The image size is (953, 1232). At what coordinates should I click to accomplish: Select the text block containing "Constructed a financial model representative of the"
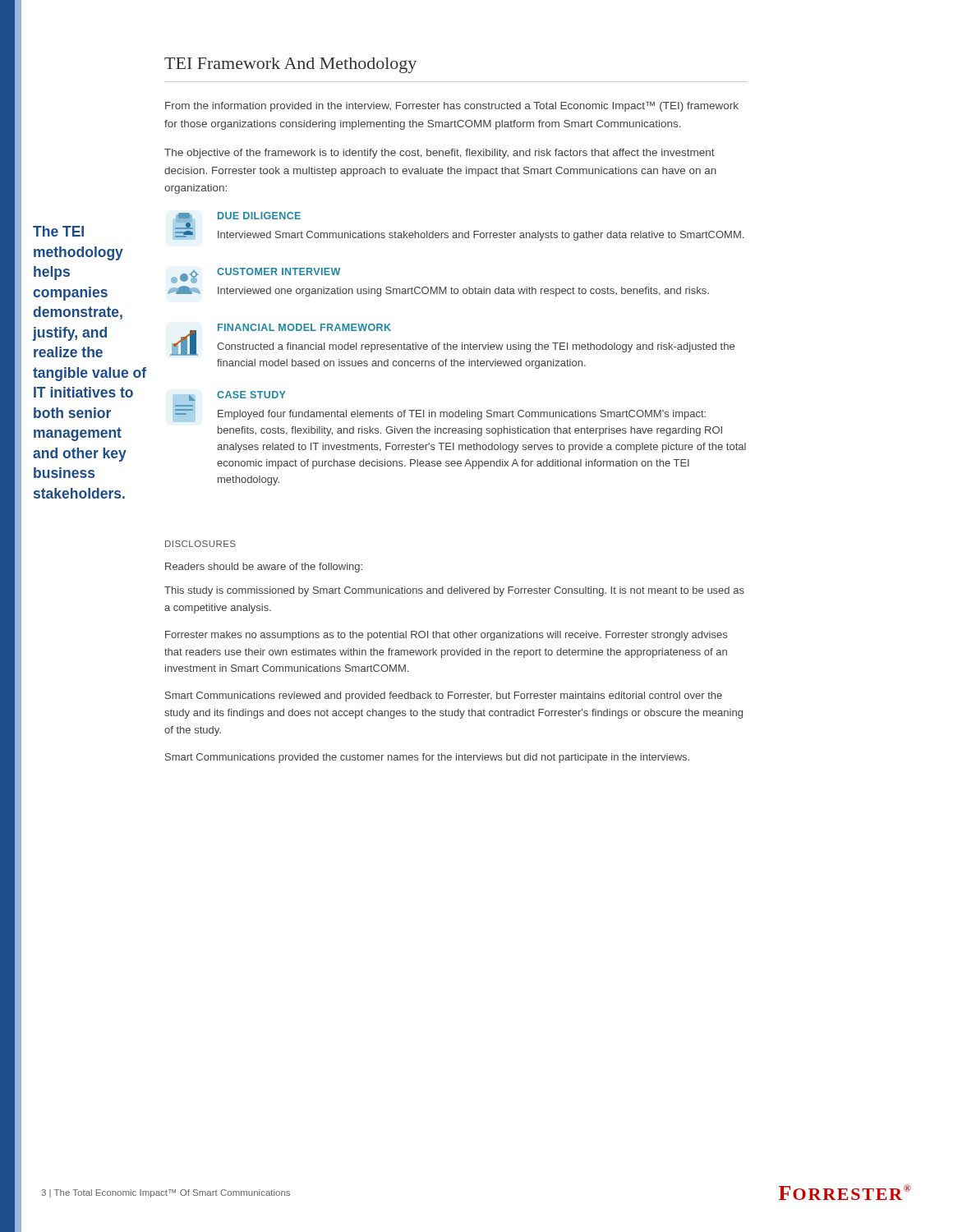(476, 354)
